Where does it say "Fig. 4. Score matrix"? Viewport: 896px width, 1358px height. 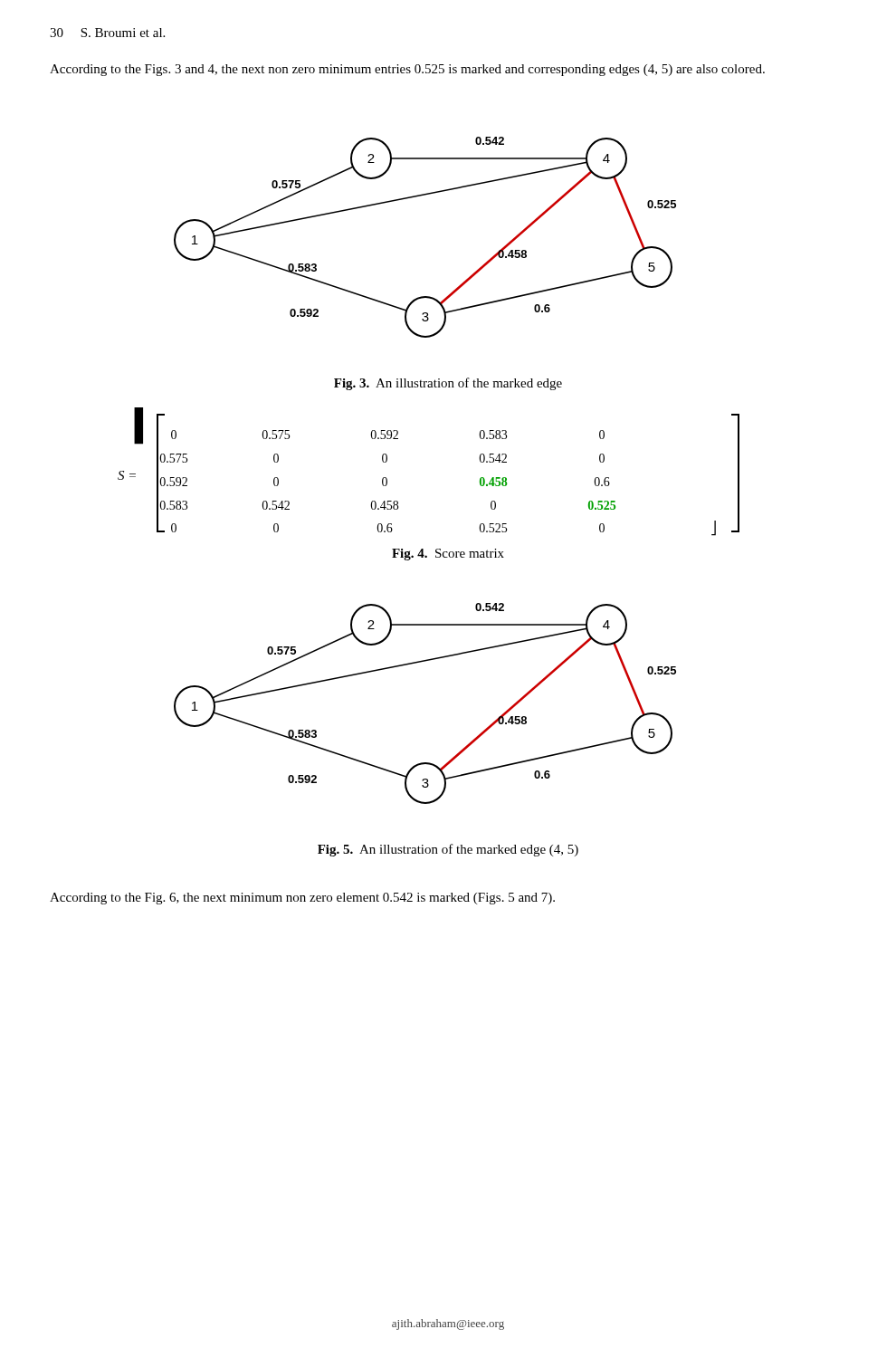(x=448, y=553)
